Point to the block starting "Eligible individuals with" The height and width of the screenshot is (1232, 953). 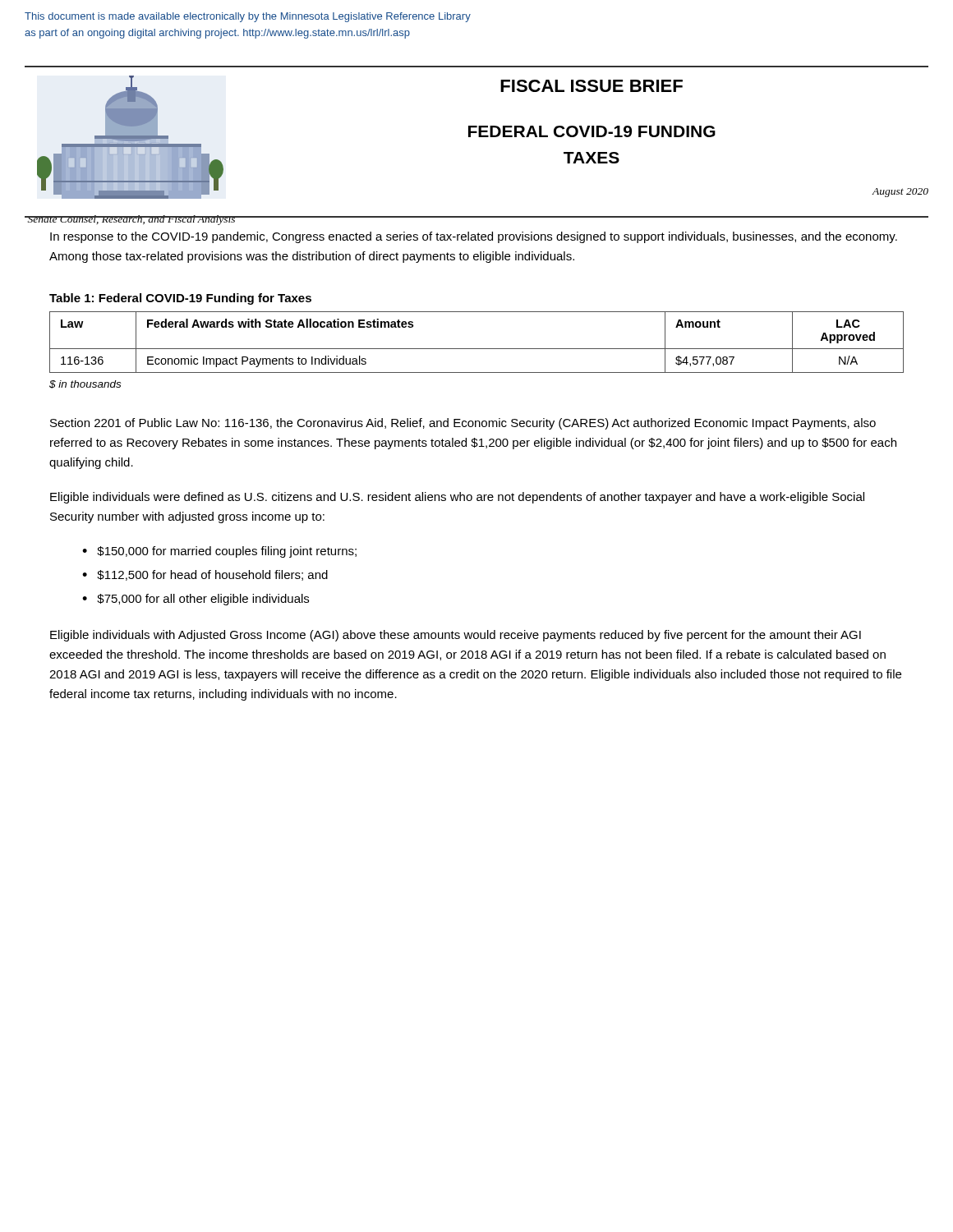coord(476,664)
